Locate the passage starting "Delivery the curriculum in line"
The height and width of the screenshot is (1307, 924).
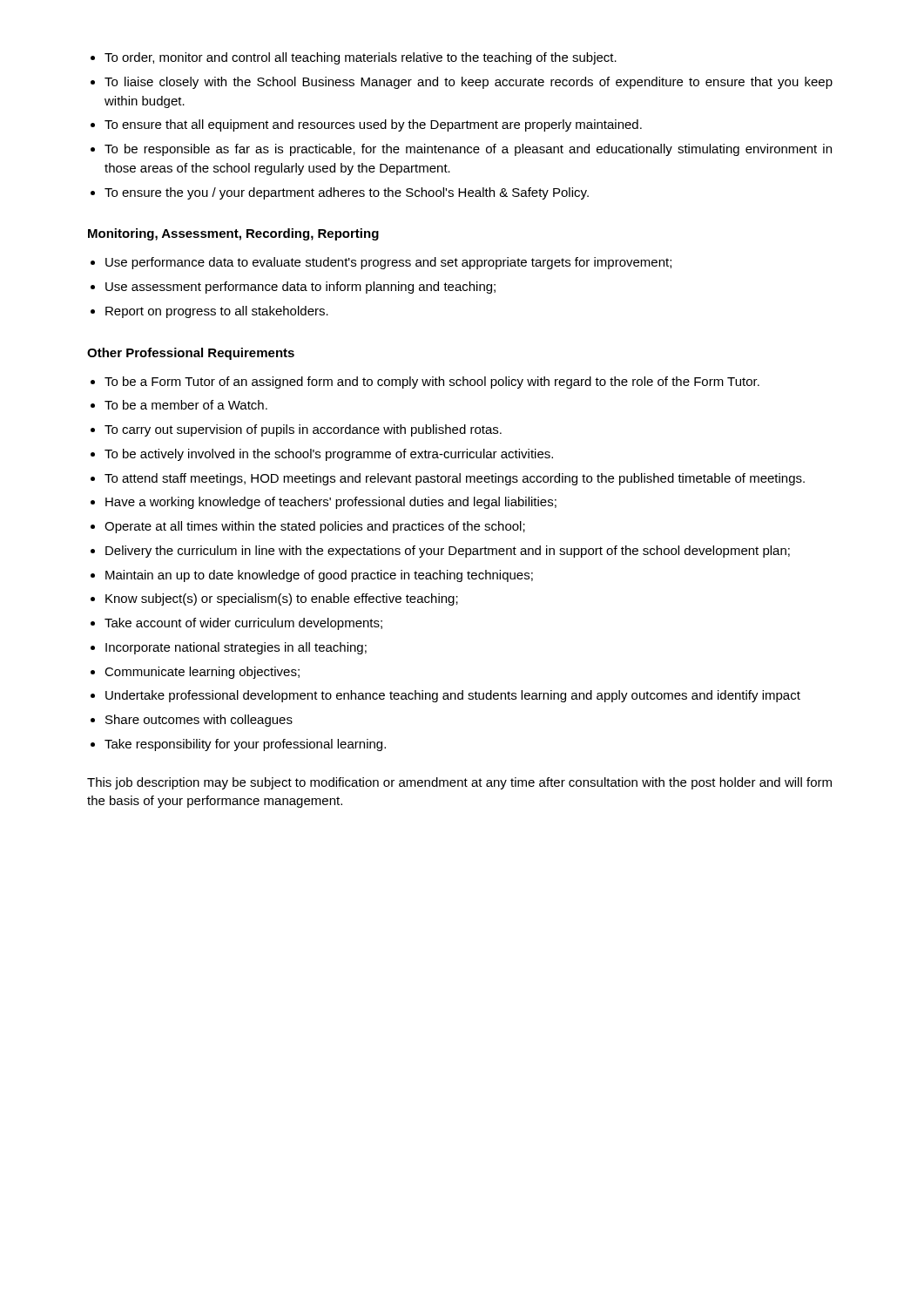tap(448, 550)
